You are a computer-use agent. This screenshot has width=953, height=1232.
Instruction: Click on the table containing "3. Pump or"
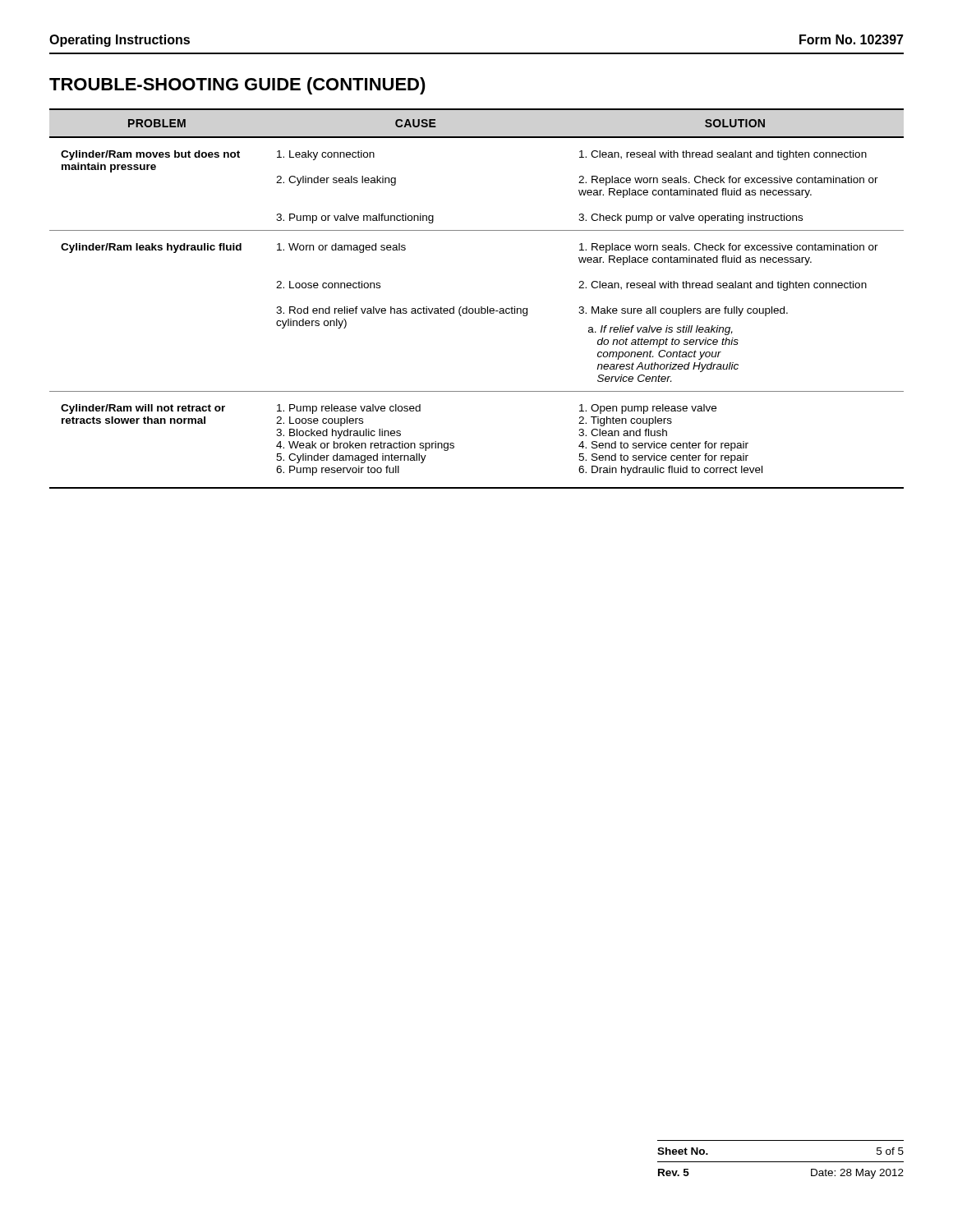476,299
